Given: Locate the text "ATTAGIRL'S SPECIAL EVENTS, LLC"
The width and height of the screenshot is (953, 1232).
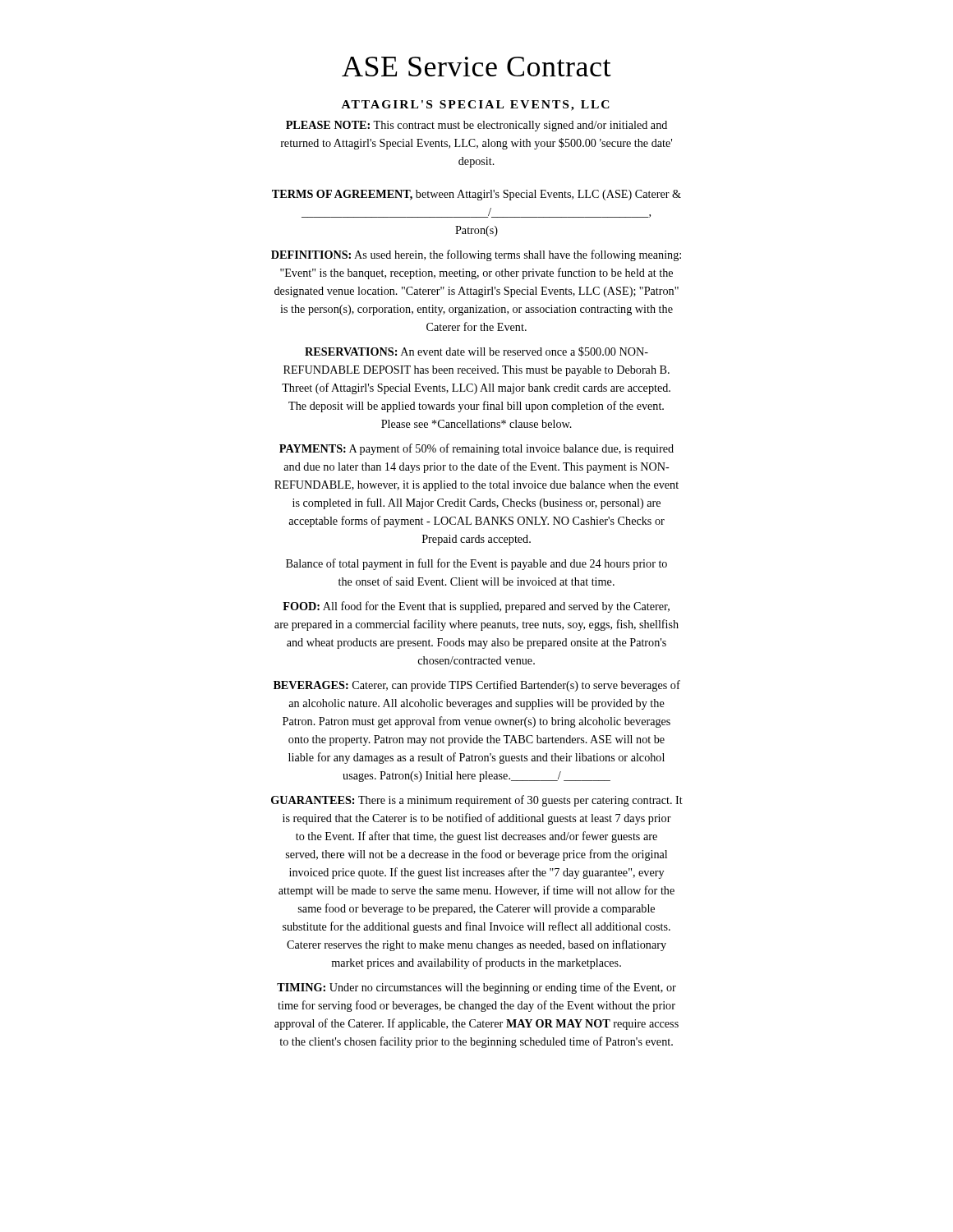Looking at the screenshot, I should pos(476,104).
